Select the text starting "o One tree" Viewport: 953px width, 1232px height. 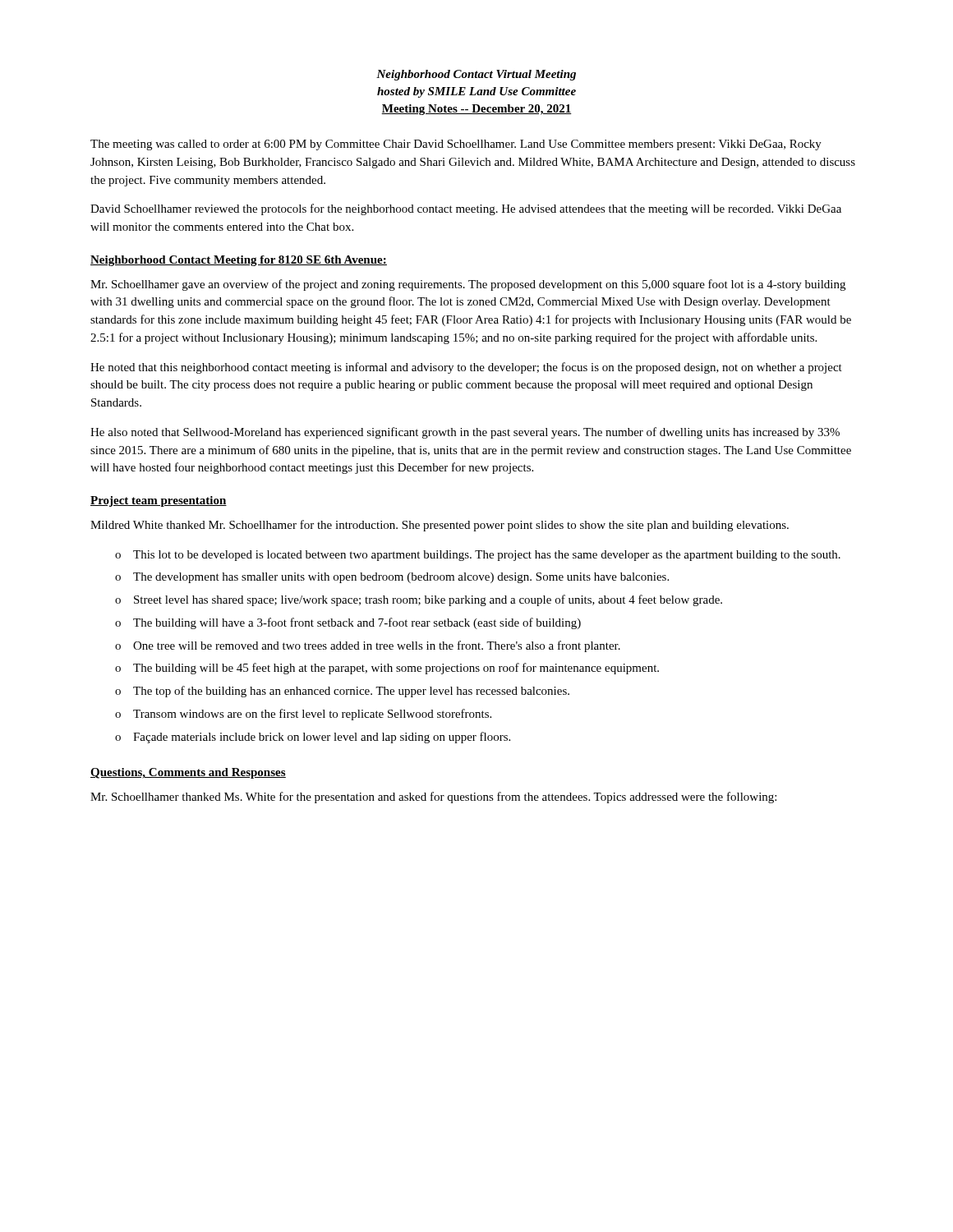click(x=489, y=646)
